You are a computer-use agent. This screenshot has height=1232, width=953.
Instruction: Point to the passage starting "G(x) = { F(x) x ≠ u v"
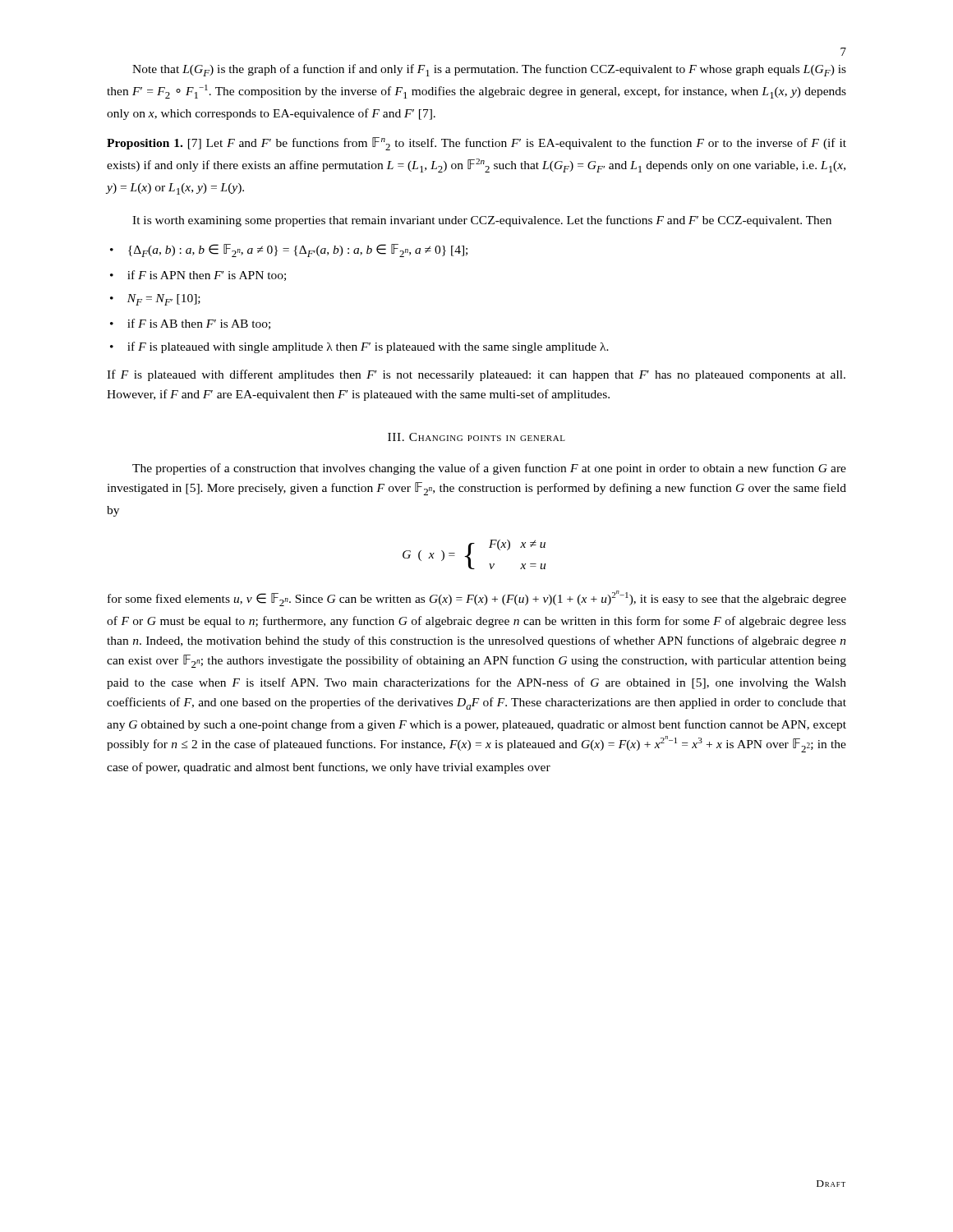[x=476, y=554]
